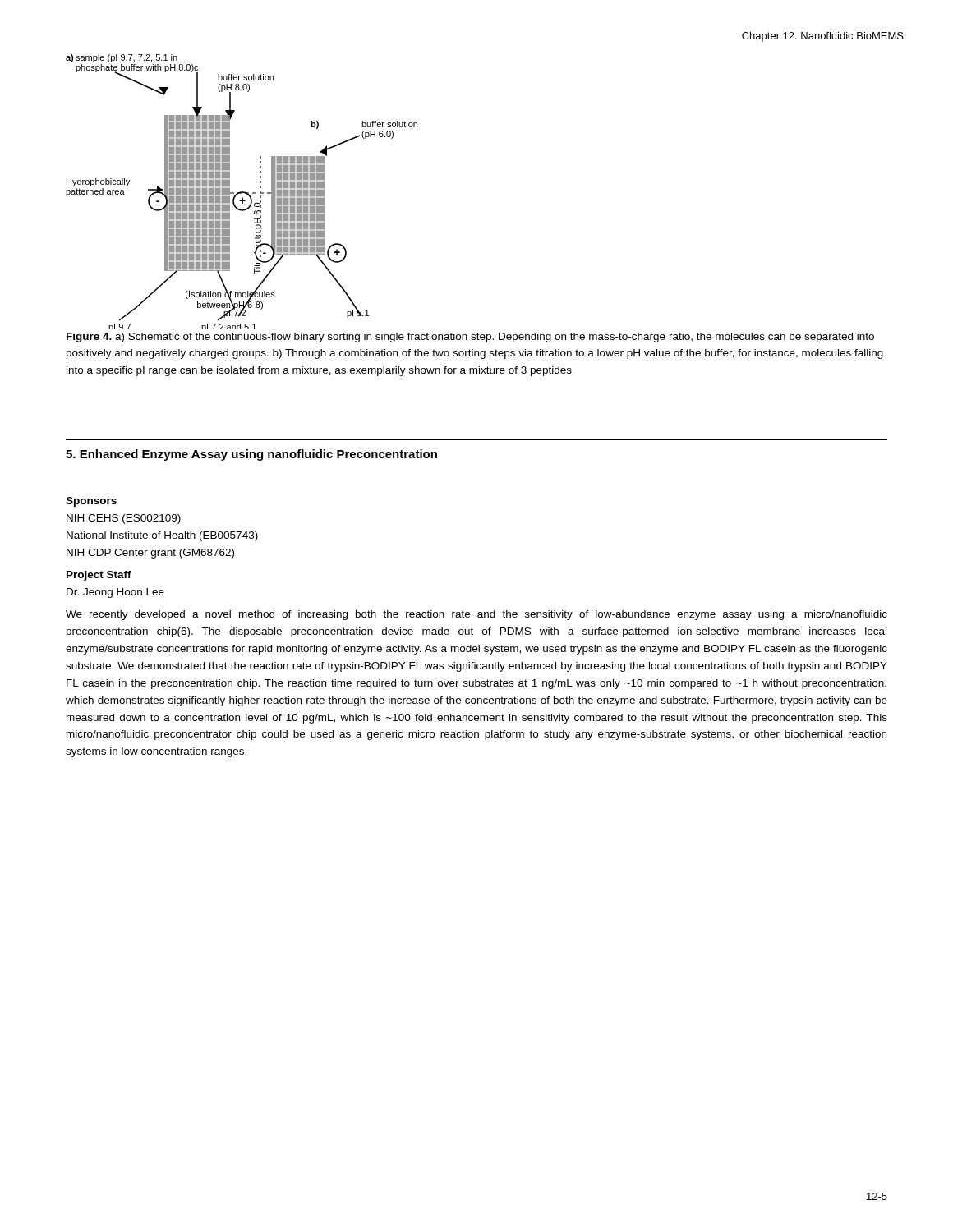Select the schematic
This screenshot has height=1232, width=953.
pos(292,190)
